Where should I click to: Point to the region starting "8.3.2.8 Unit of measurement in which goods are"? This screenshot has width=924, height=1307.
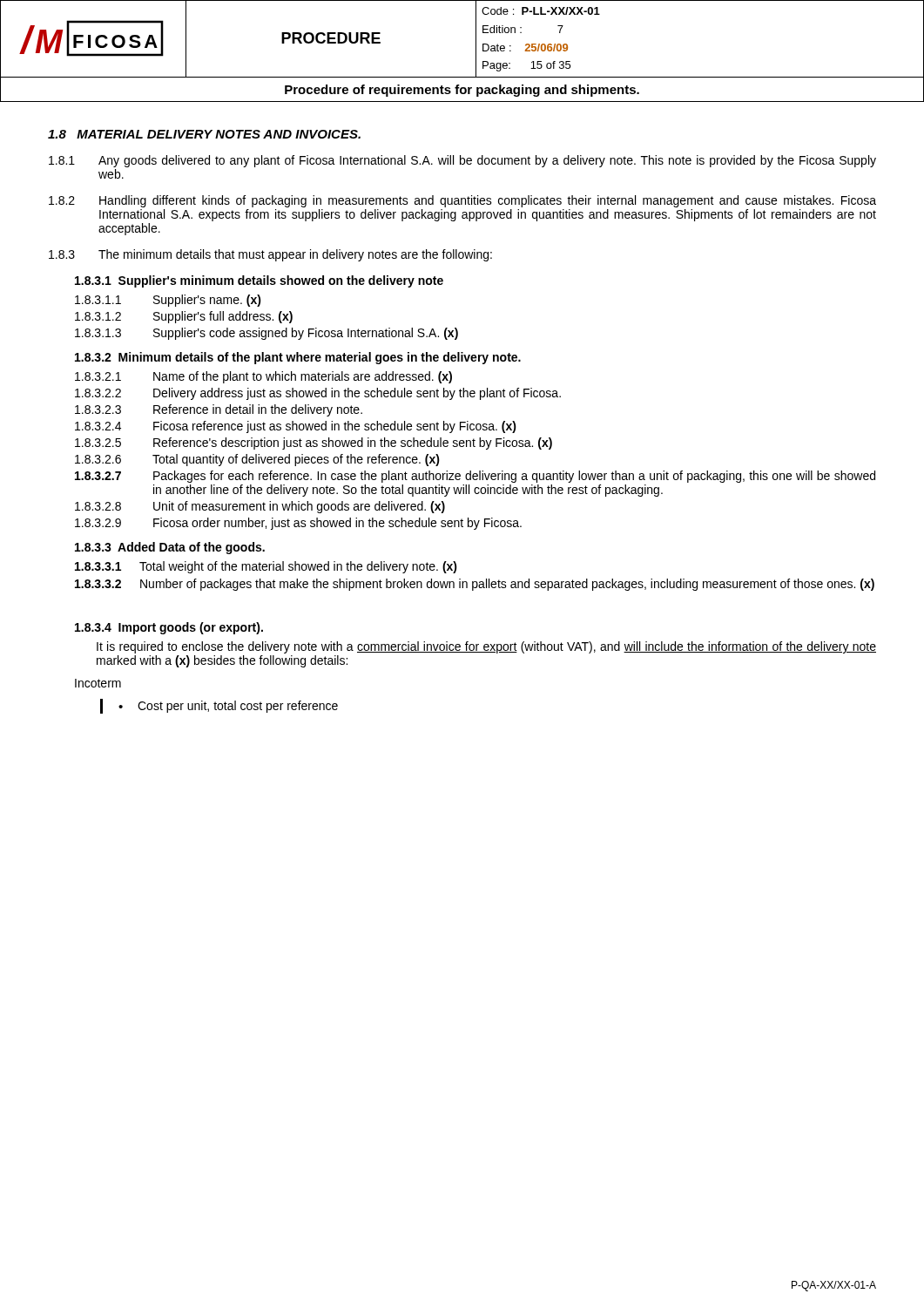click(260, 507)
